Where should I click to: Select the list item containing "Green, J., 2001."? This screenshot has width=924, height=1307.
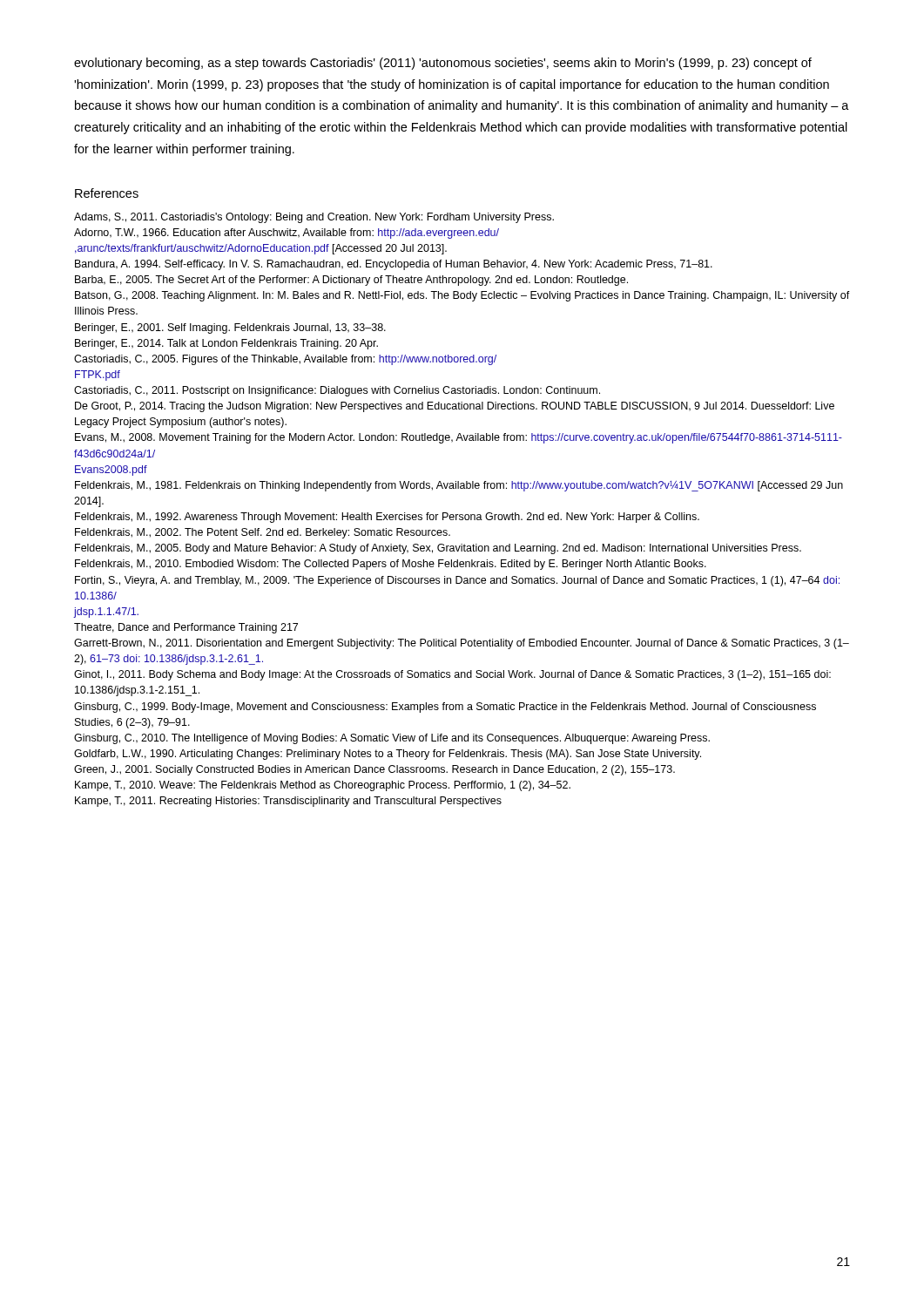(x=375, y=769)
